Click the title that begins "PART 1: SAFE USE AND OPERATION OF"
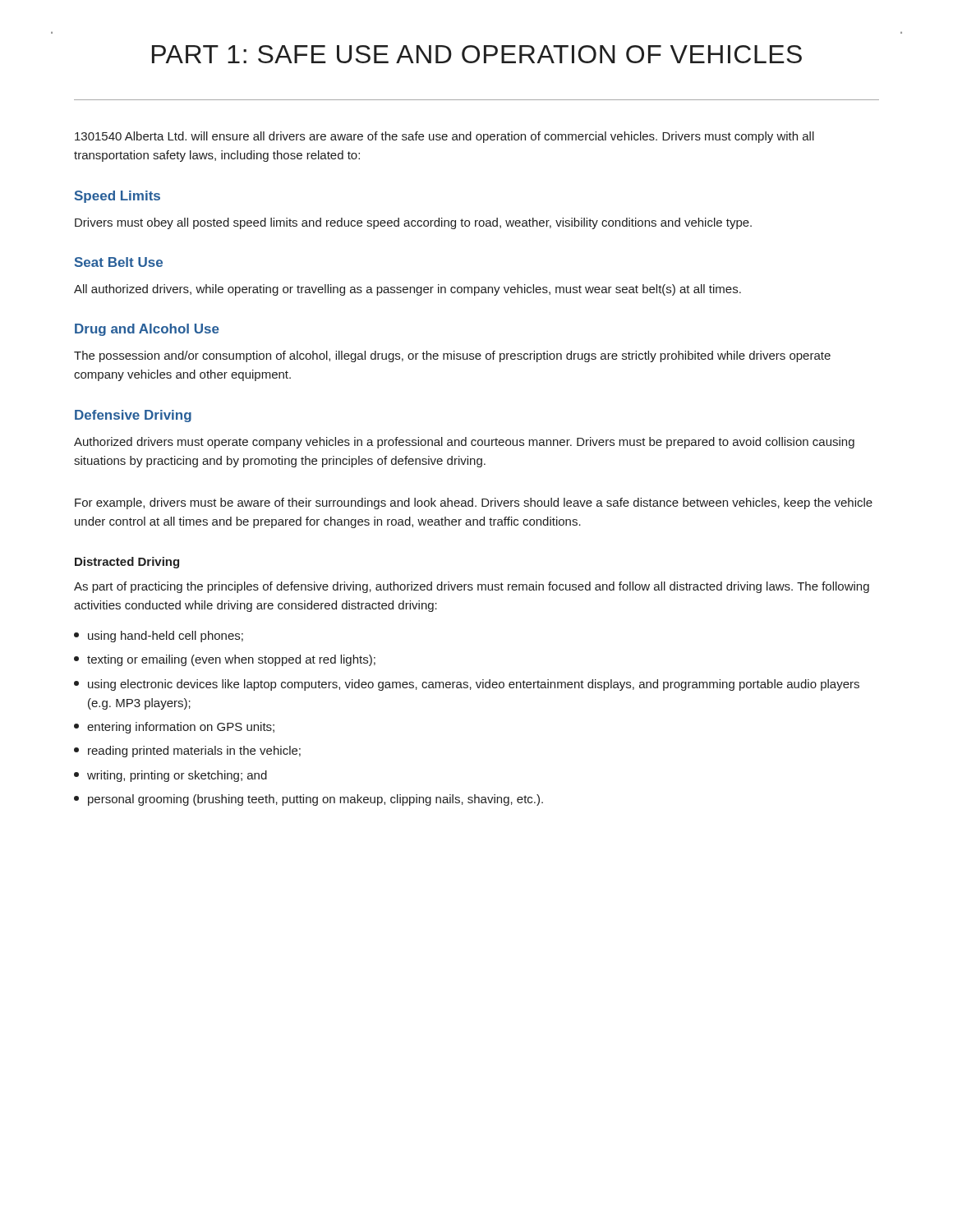The width and height of the screenshot is (953, 1232). 476,55
